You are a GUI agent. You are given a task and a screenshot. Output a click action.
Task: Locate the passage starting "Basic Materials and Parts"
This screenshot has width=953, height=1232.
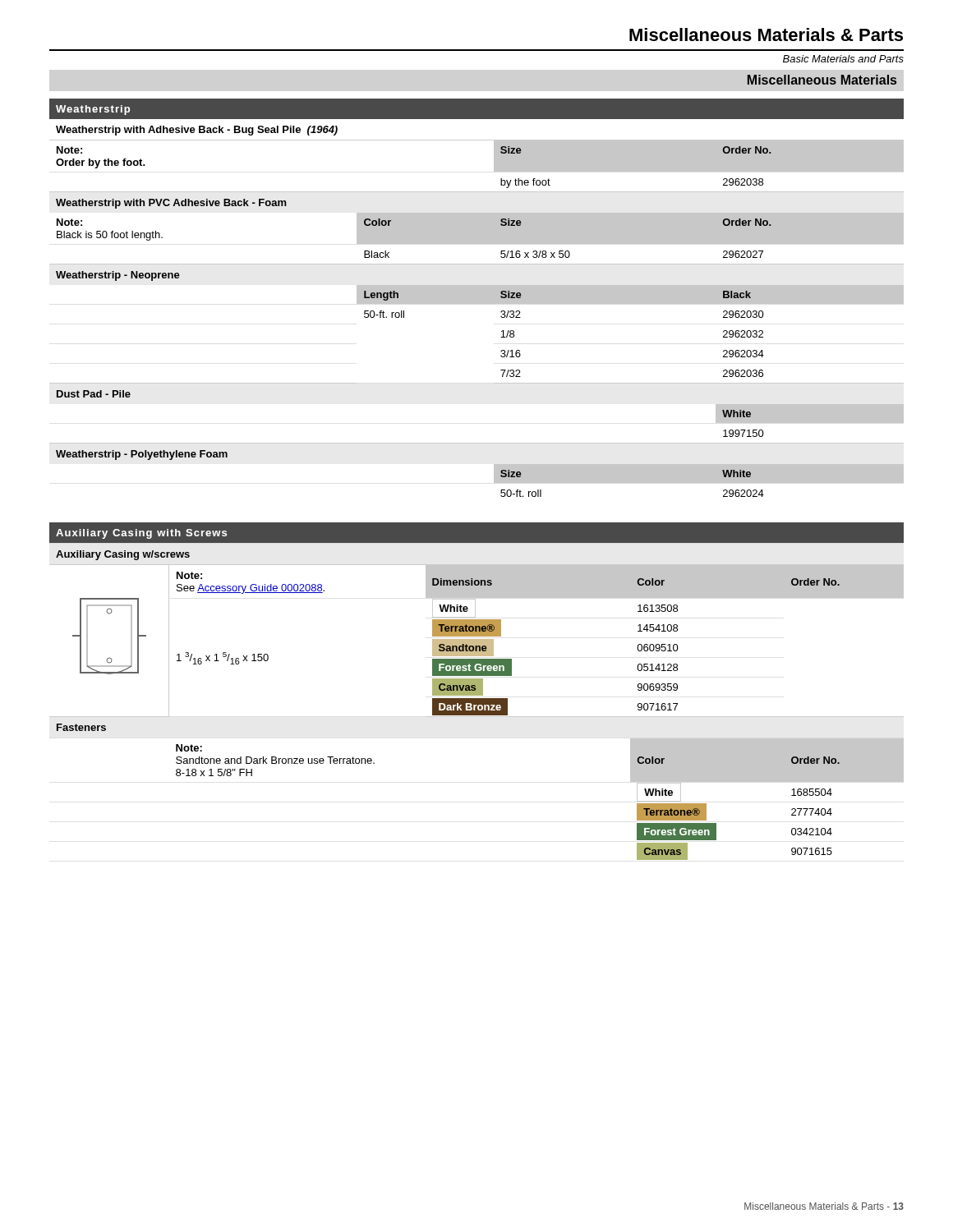tap(843, 59)
